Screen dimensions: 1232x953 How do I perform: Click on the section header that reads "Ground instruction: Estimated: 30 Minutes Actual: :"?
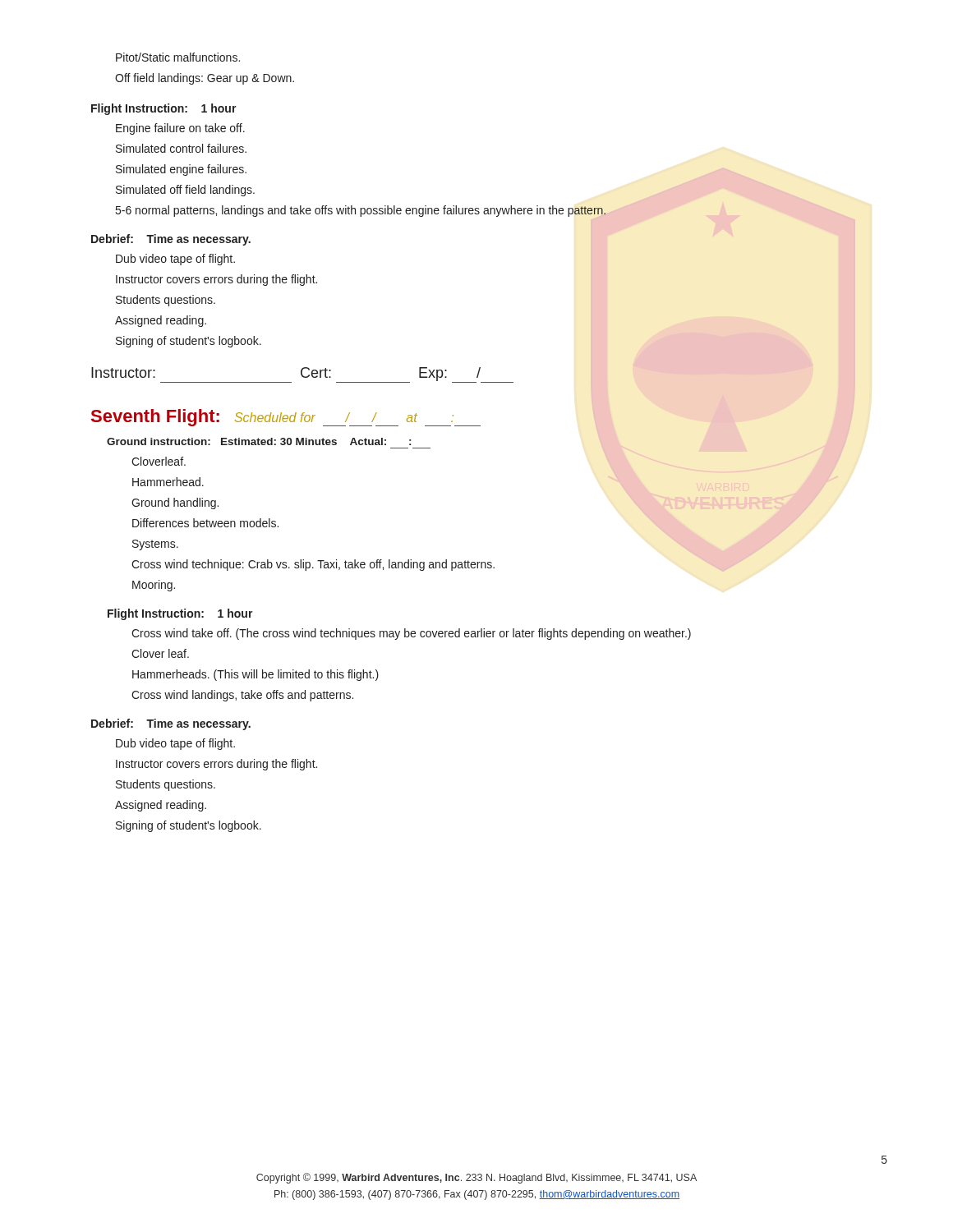click(269, 442)
